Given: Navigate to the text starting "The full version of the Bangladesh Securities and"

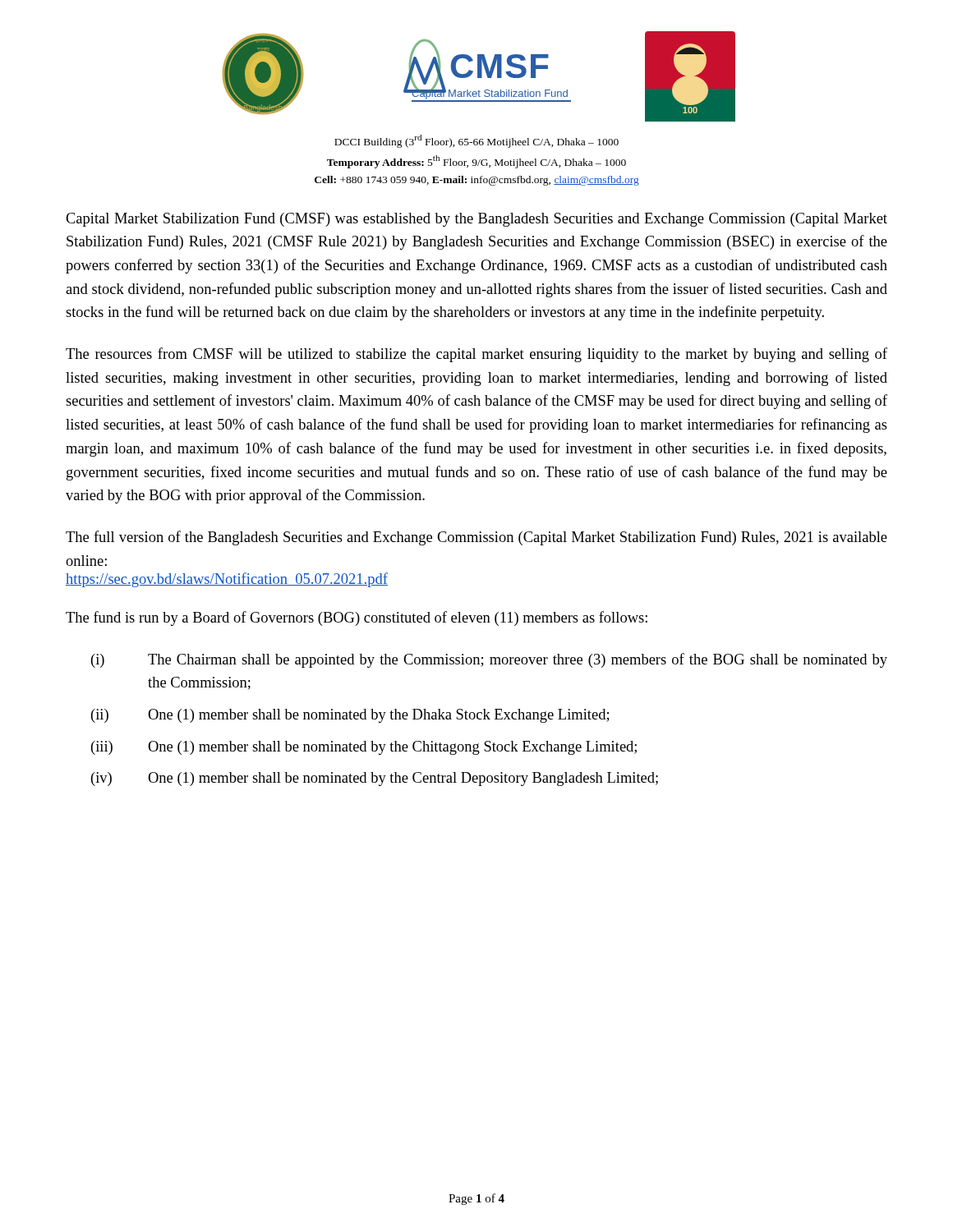Looking at the screenshot, I should pos(476,549).
